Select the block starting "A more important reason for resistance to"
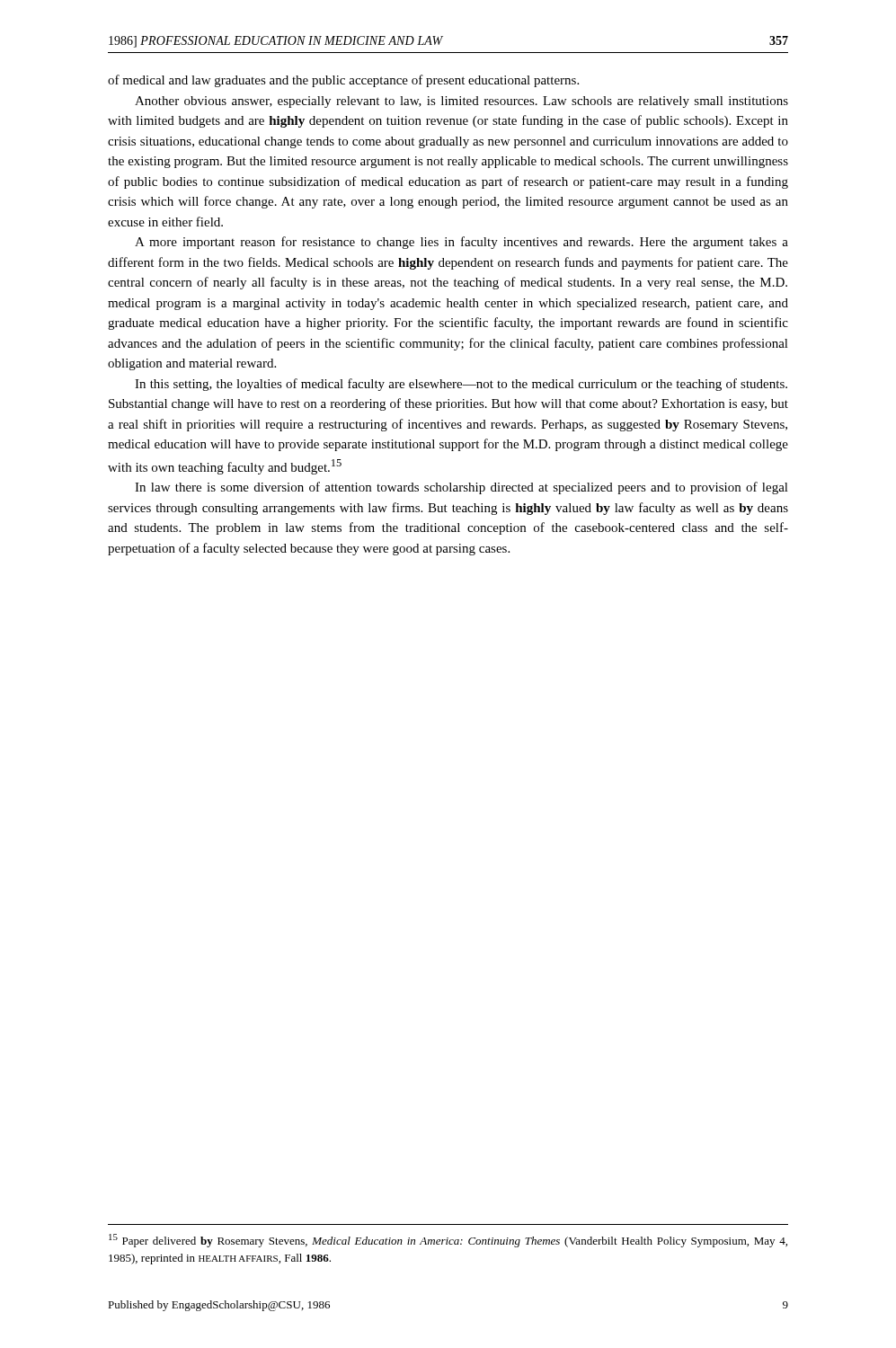 (448, 303)
